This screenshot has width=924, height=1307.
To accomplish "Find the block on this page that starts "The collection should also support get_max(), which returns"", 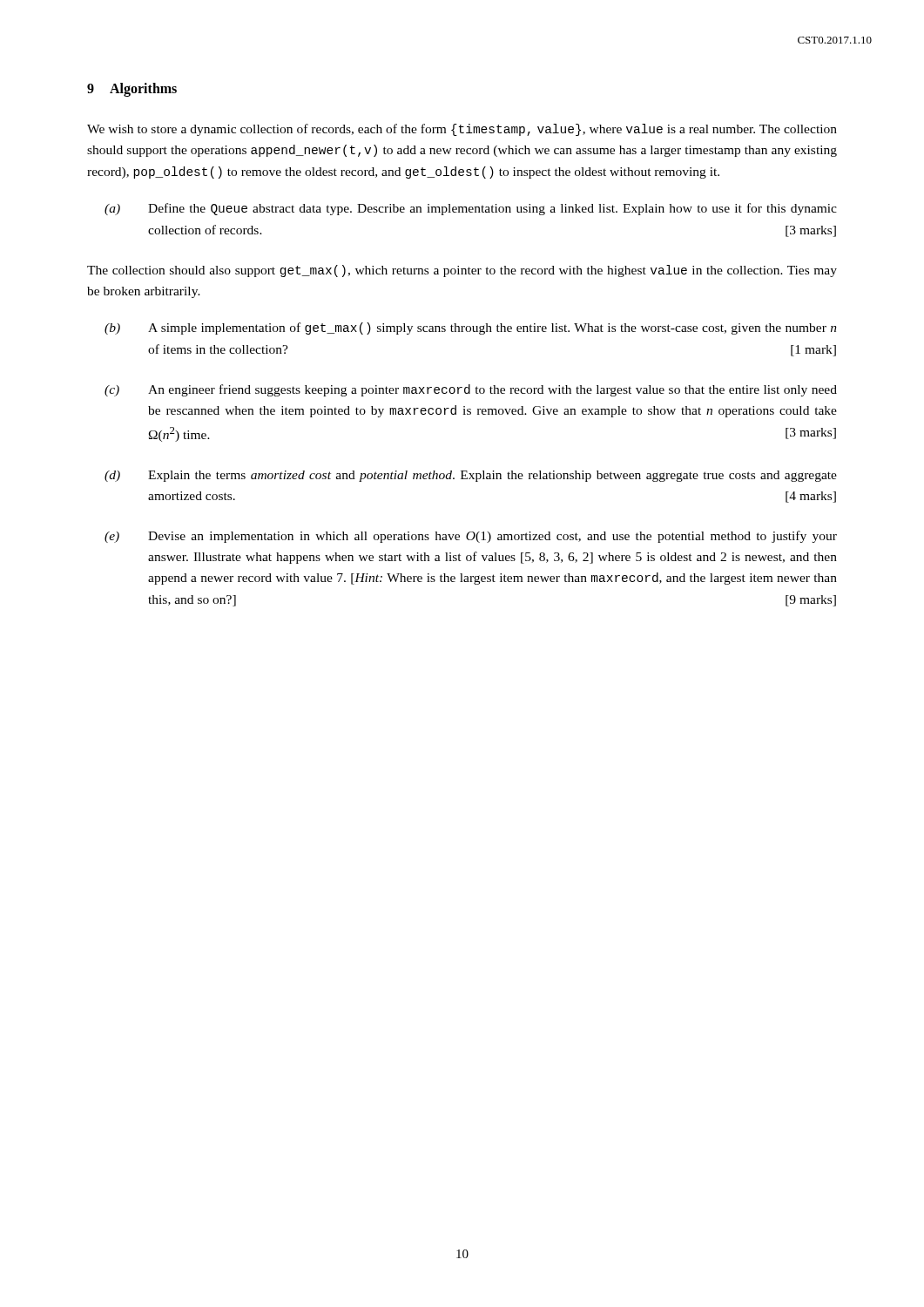I will [x=462, y=280].
